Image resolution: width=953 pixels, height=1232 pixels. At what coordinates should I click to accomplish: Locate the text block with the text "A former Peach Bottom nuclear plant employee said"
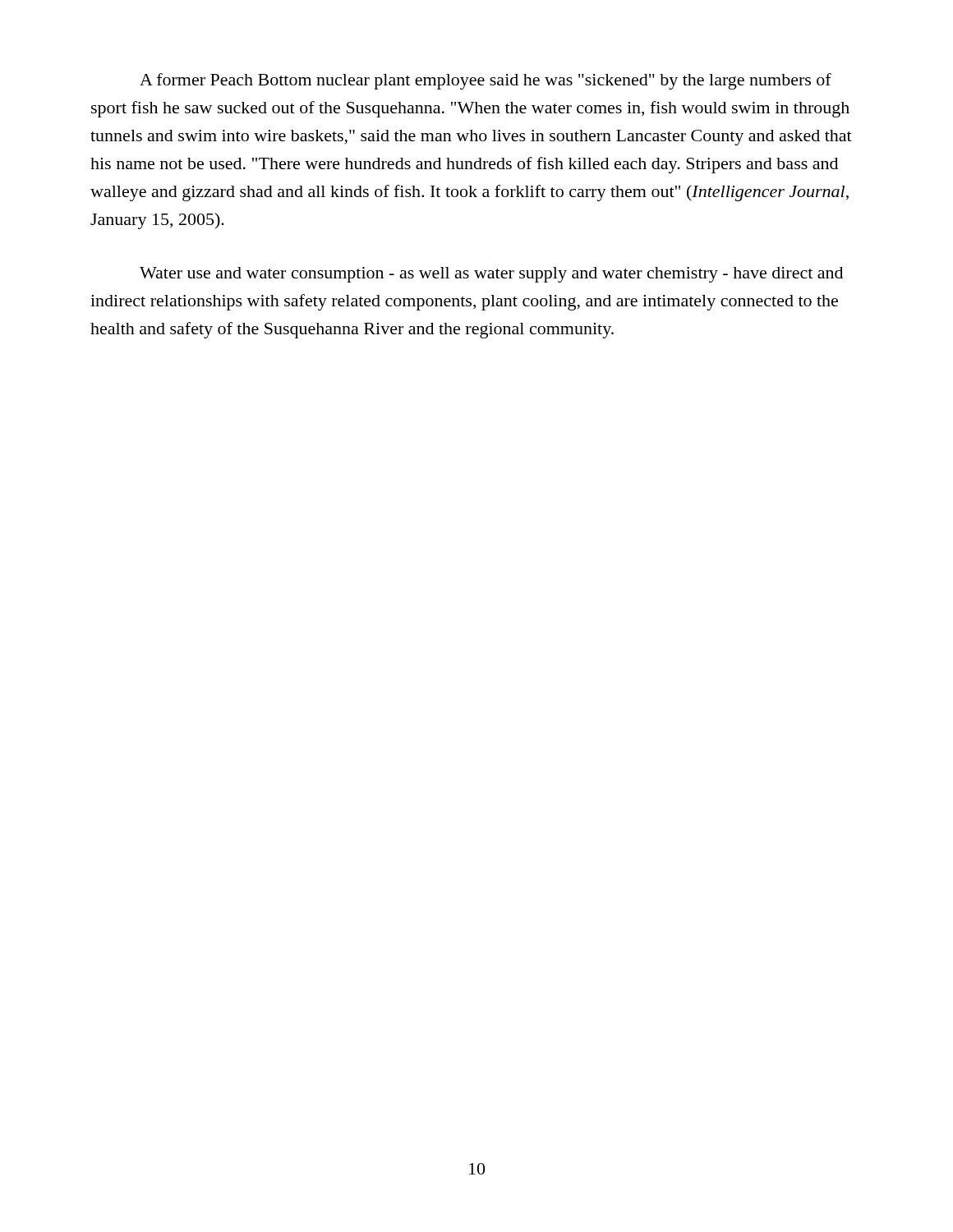tap(471, 149)
